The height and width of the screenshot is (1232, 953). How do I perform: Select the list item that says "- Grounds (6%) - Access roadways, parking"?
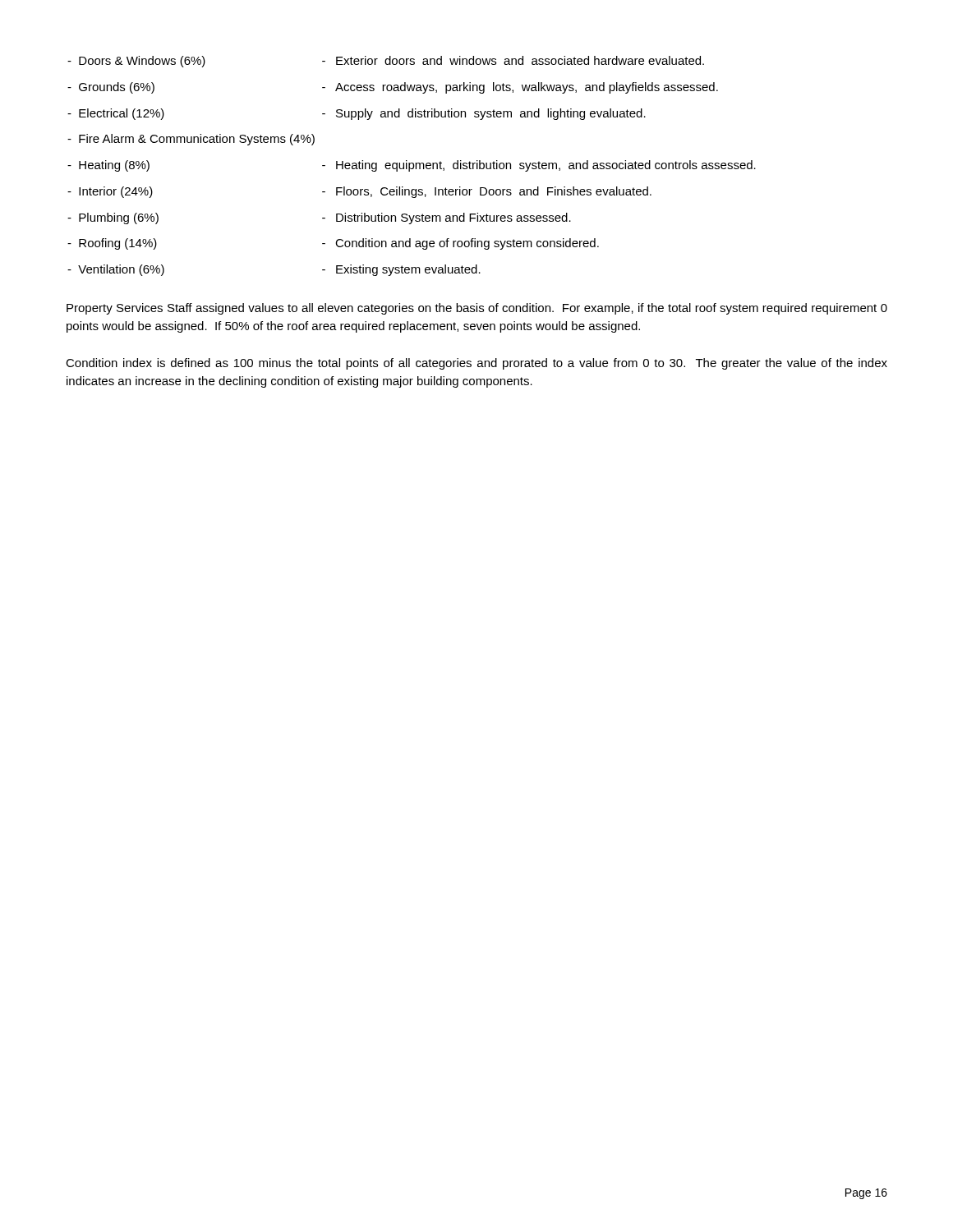click(476, 87)
